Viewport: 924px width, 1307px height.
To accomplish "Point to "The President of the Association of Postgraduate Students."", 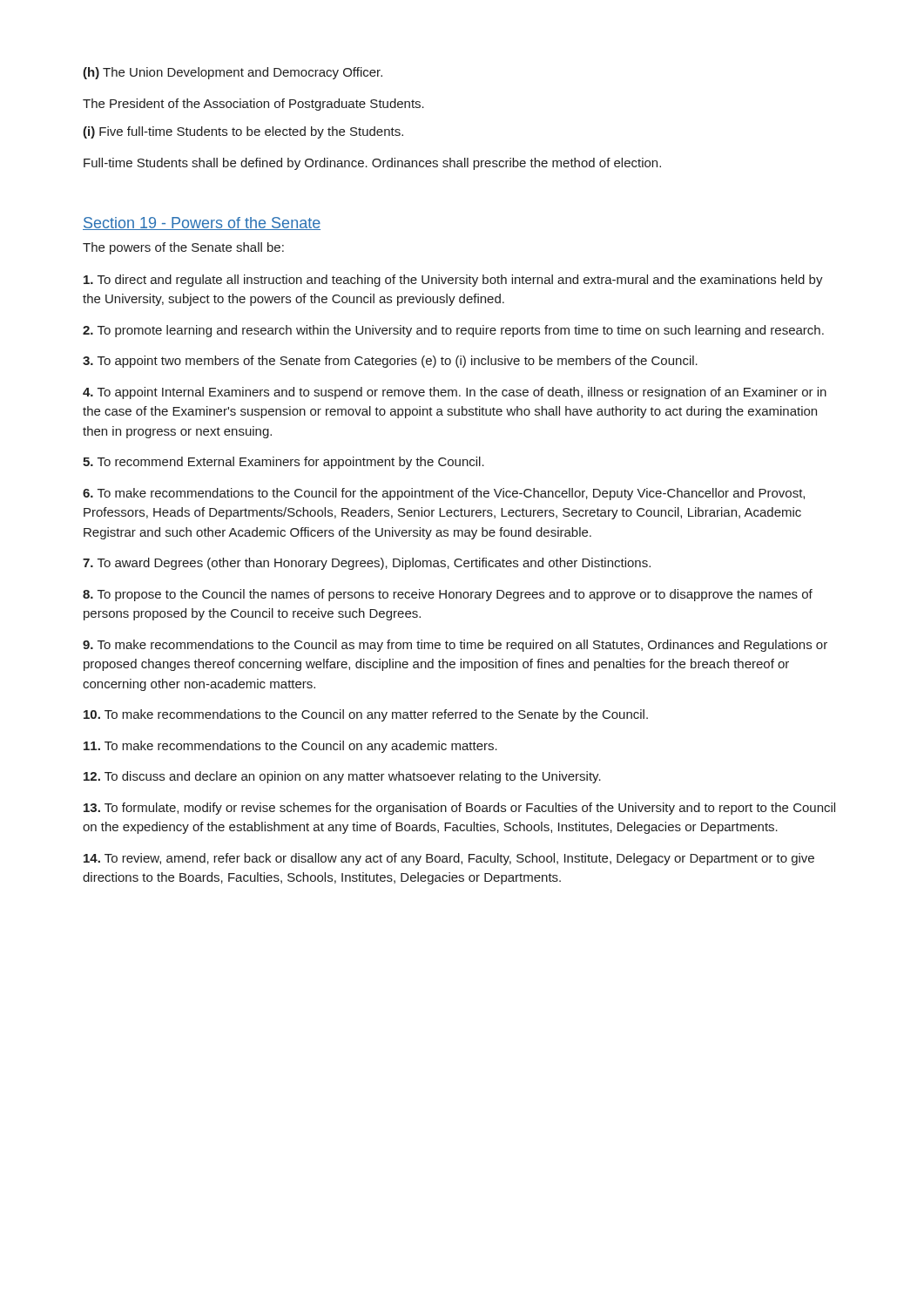I will pos(254,103).
